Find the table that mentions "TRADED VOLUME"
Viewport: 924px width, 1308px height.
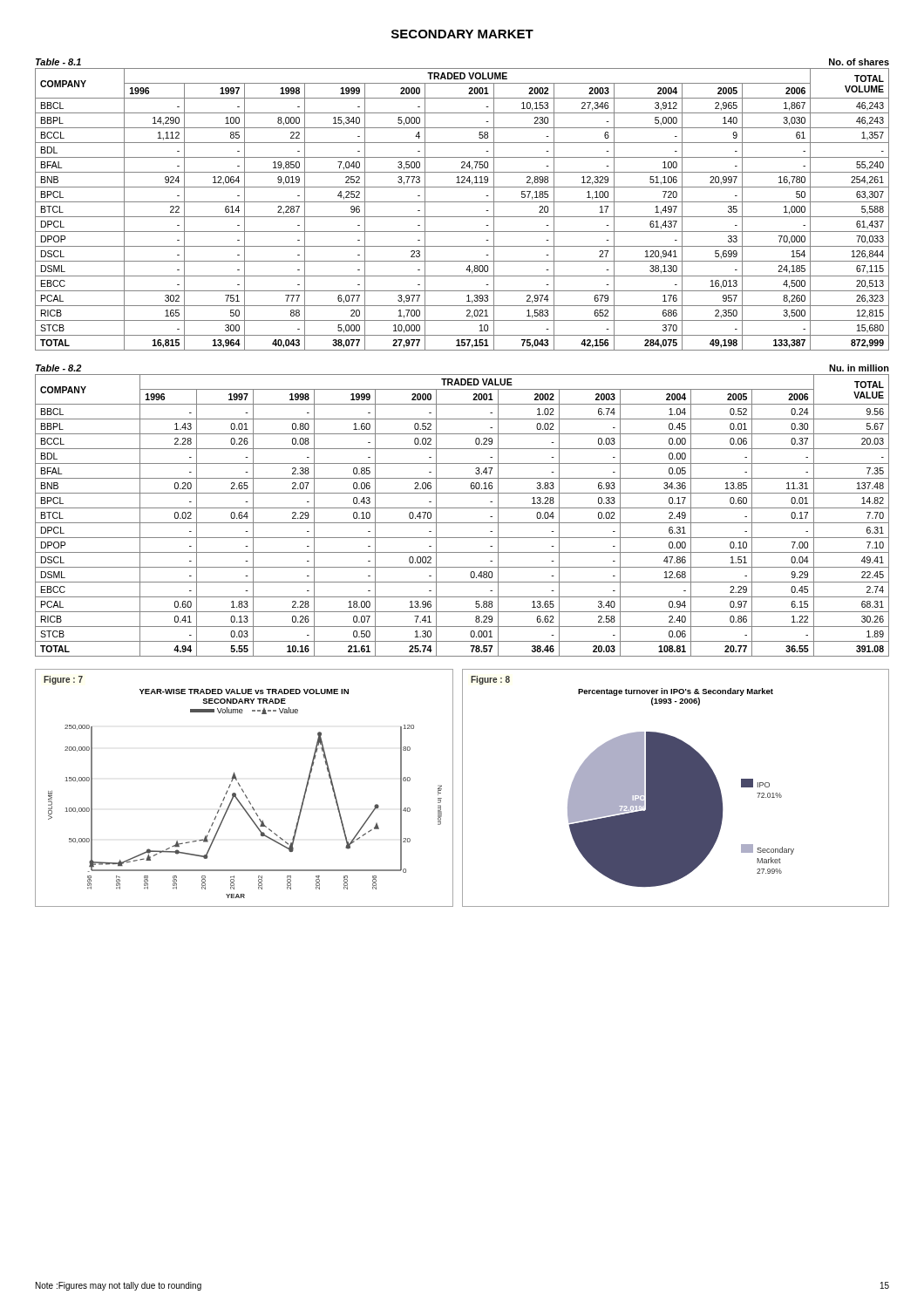tap(462, 204)
